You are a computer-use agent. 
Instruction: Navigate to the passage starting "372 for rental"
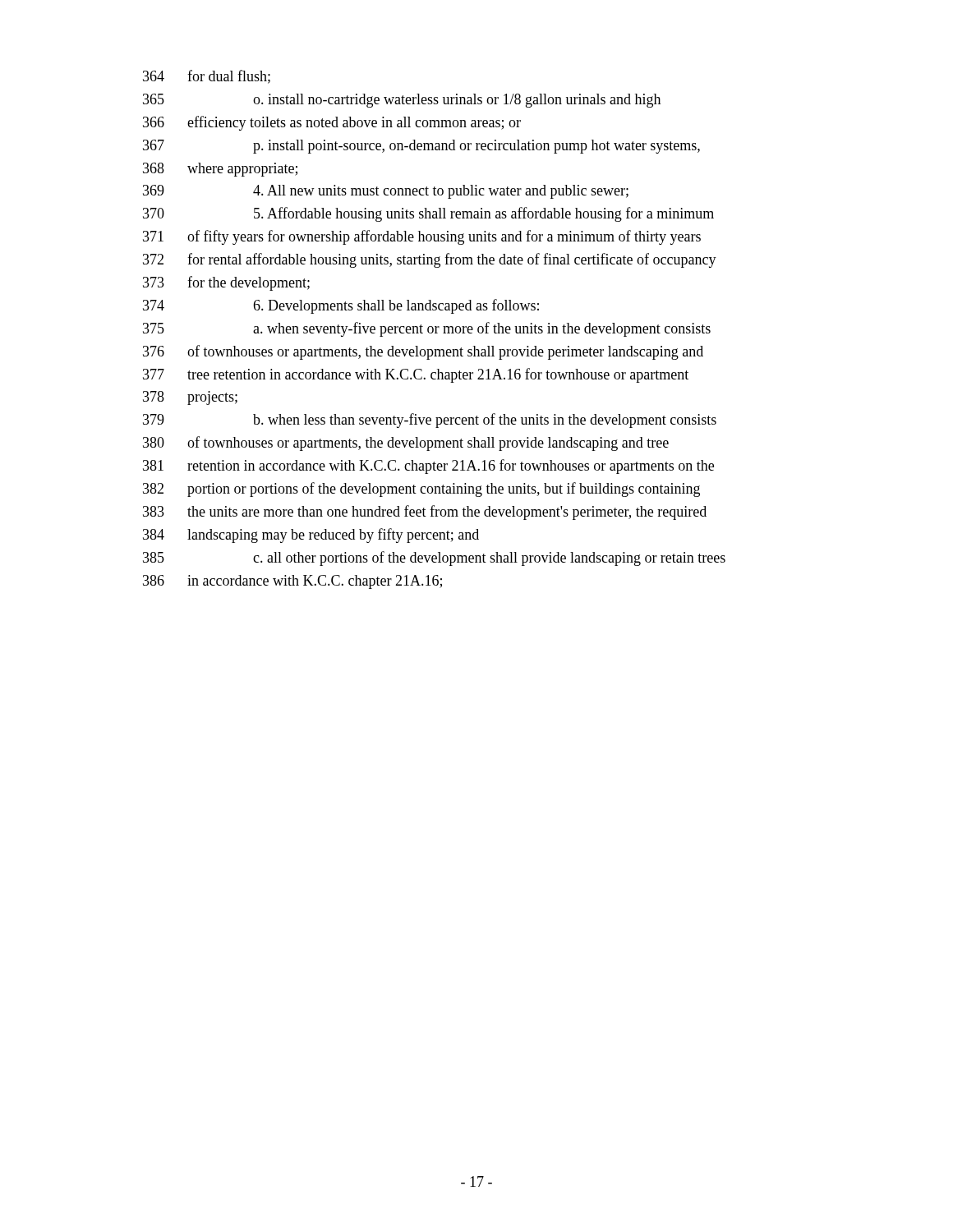tap(476, 260)
